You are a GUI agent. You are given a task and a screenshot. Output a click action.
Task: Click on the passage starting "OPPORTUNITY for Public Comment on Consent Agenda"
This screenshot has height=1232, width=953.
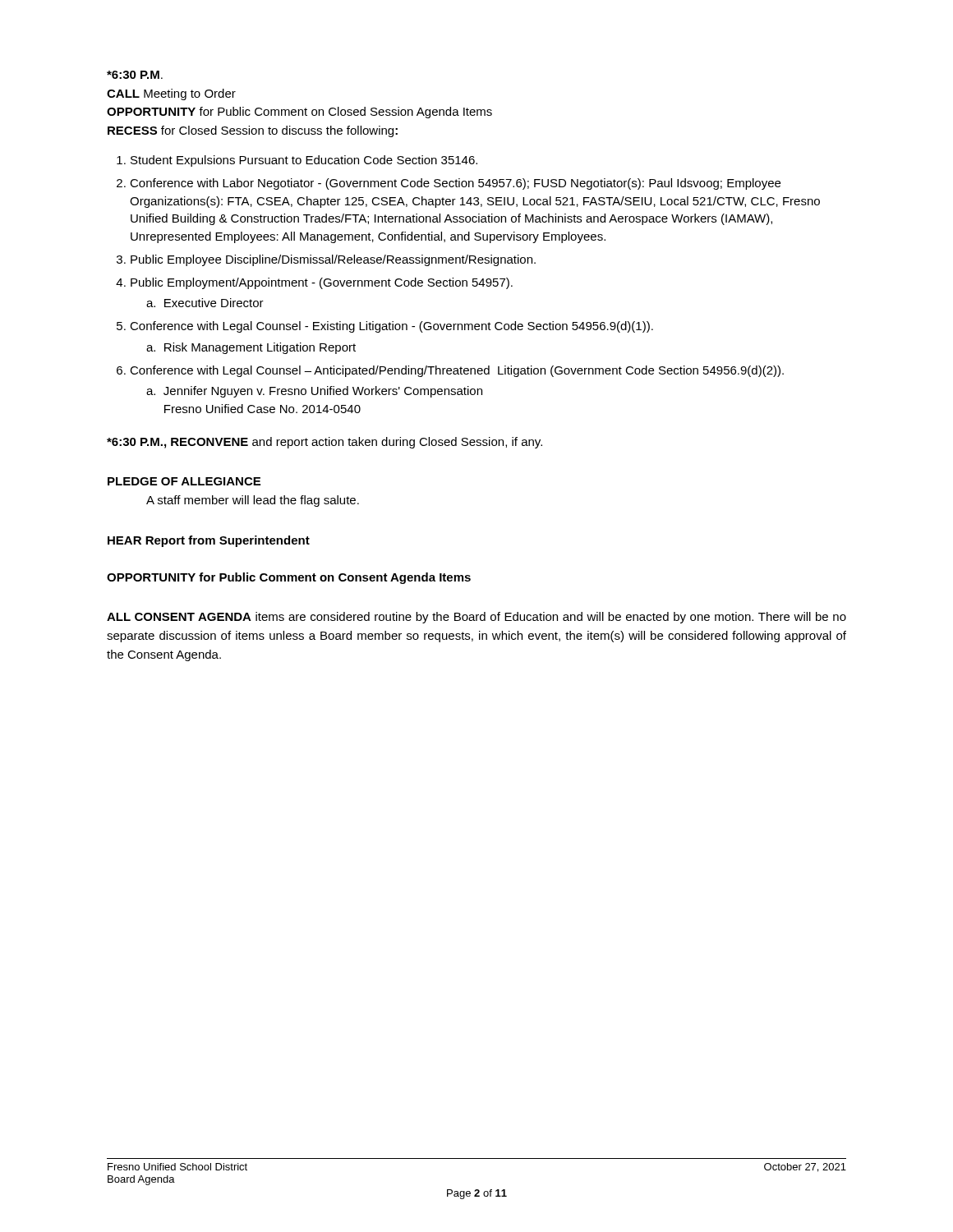pos(289,577)
